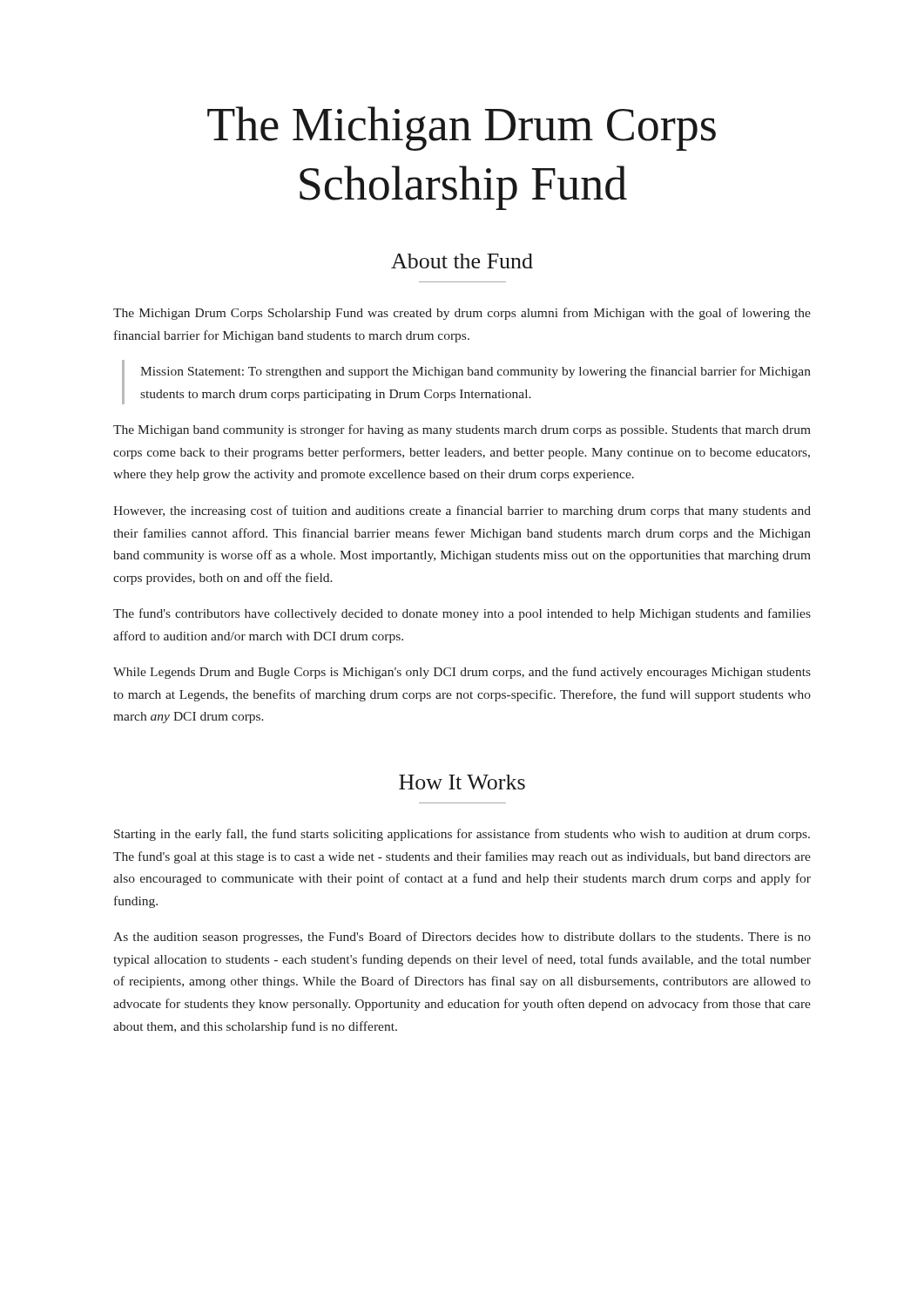This screenshot has height=1307, width=924.
Task: Where does it say "The Michigan Drum CorpsScholarship Fund"?
Action: [x=462, y=155]
